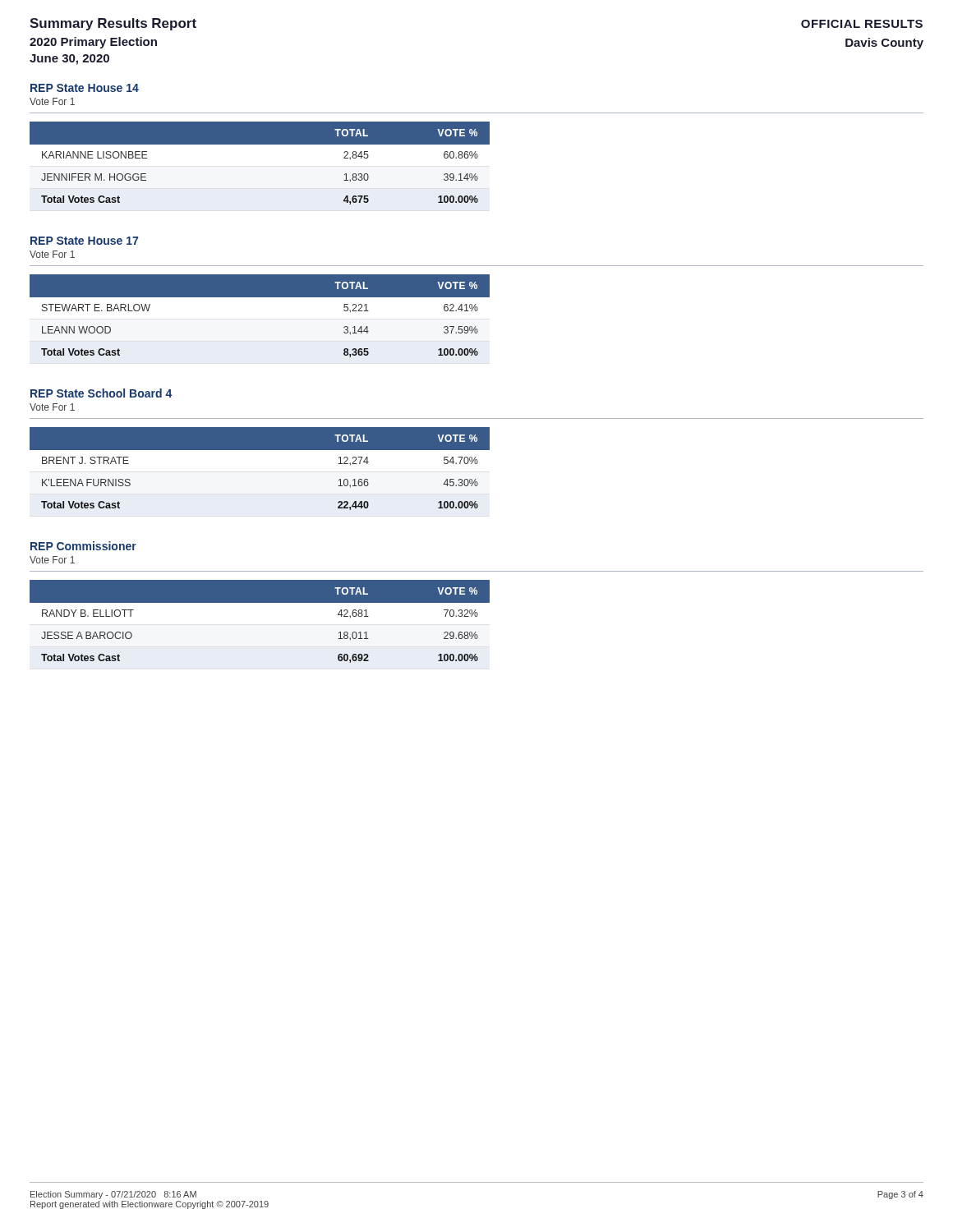
Task: Locate the passage starting "REP State School"
Action: 101,394
